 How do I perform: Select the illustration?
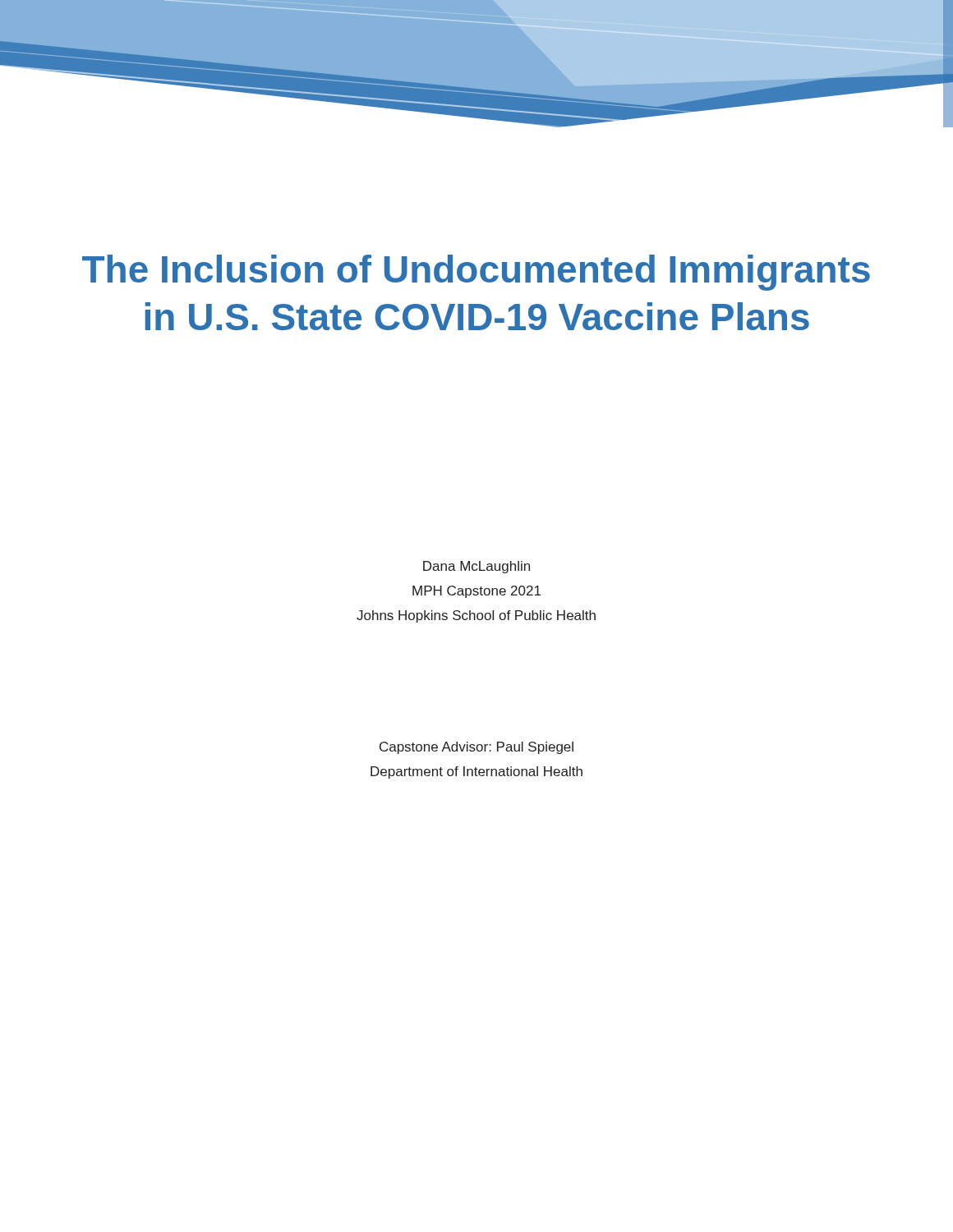476,64
